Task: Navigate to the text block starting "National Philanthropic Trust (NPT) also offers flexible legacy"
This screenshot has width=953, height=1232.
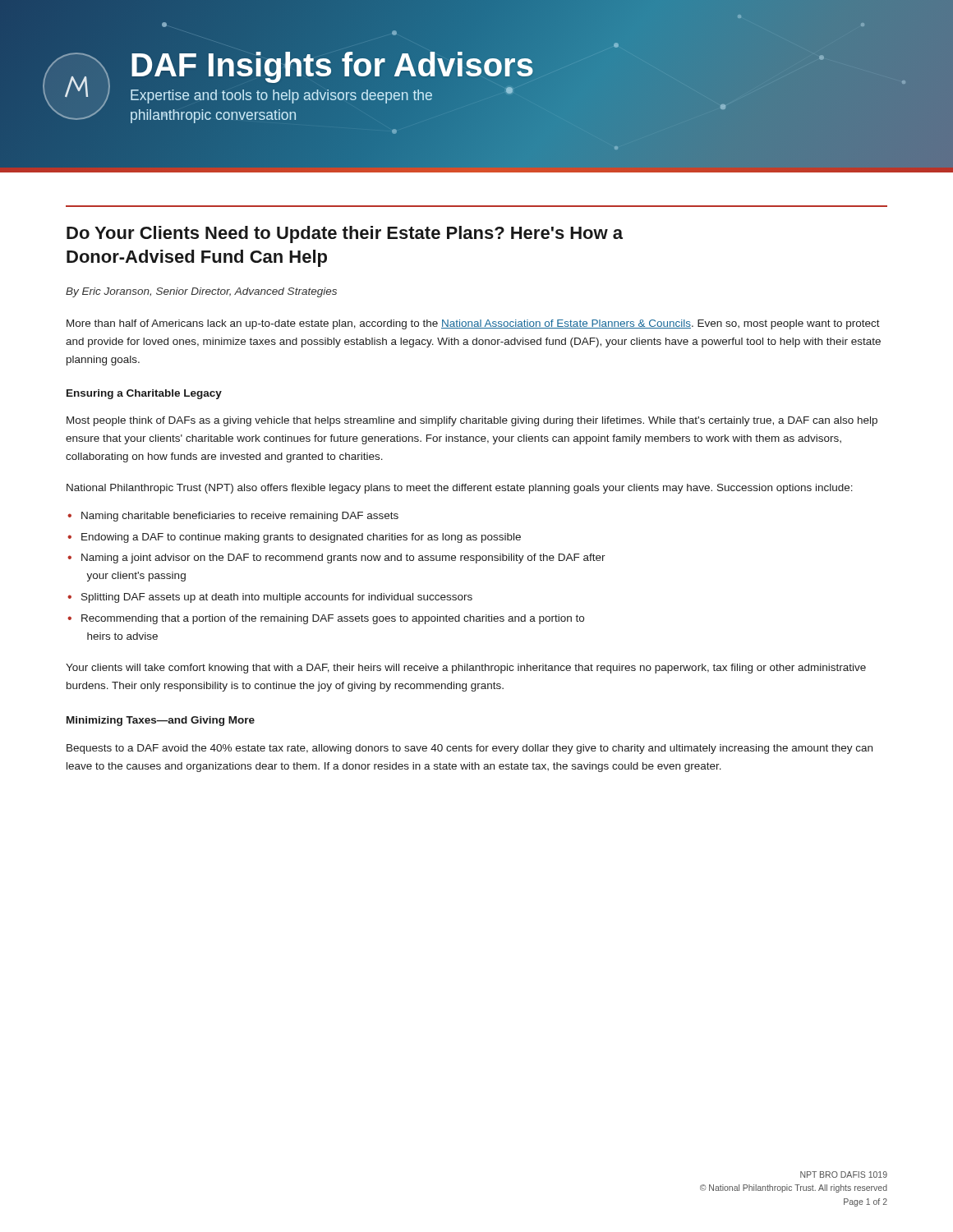Action: (459, 487)
